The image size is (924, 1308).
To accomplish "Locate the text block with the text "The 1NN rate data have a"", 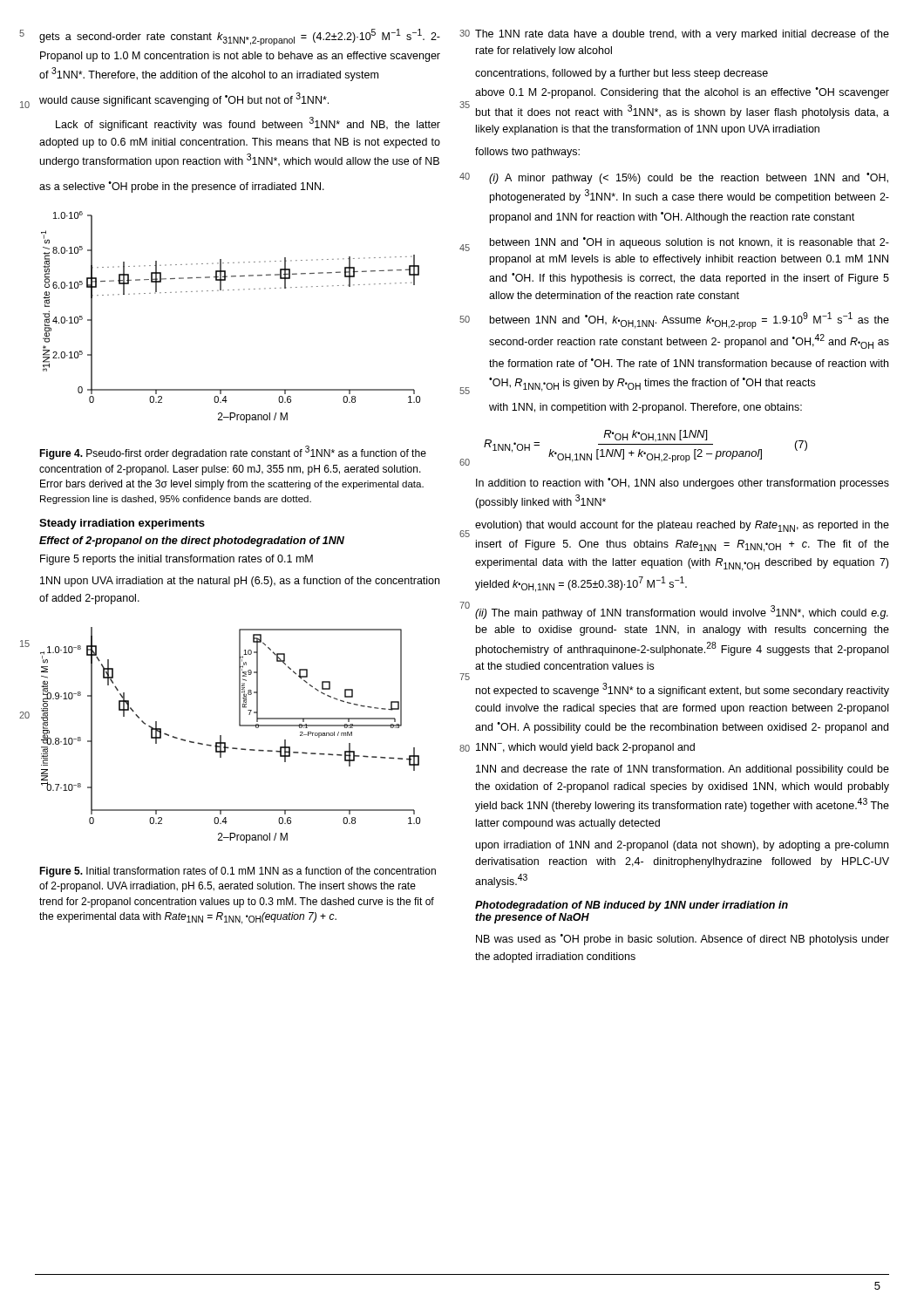I will 682,93.
